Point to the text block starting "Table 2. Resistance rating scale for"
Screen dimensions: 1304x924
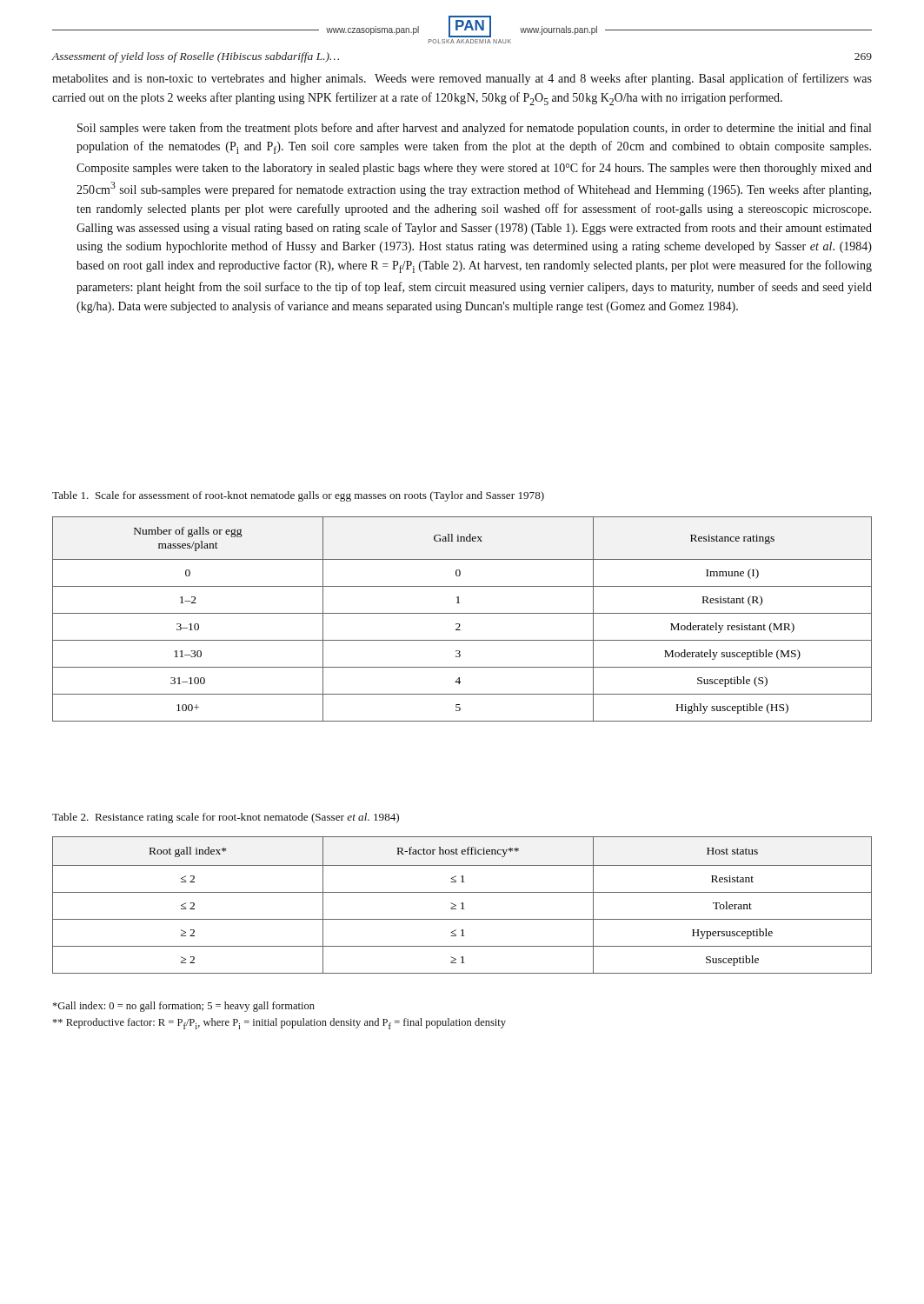click(x=226, y=817)
